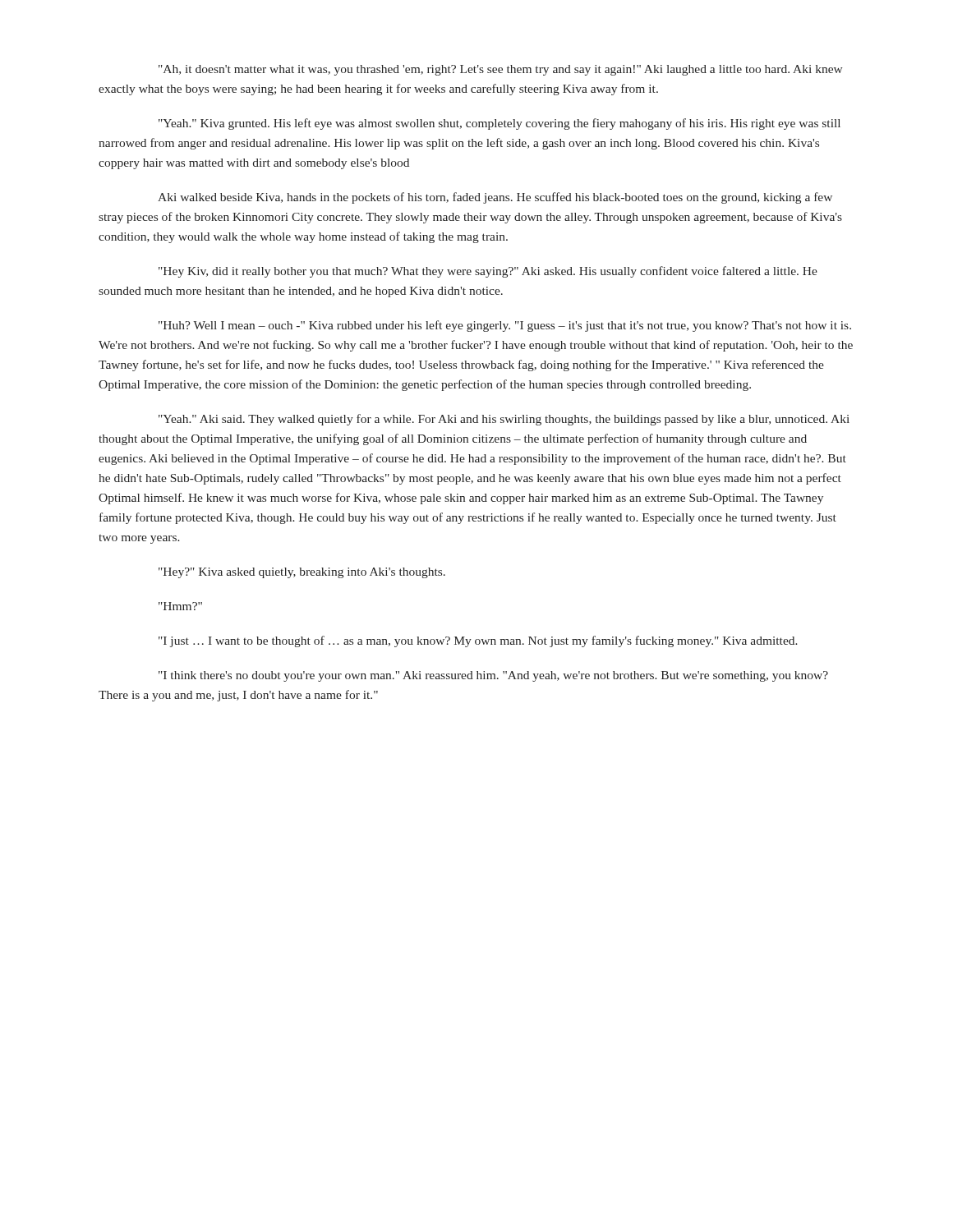This screenshot has height=1232, width=953.
Task: Find the block on this page that starts ""Hey?" Kiva asked quietly, breaking into Aki's"
Action: pos(302,572)
